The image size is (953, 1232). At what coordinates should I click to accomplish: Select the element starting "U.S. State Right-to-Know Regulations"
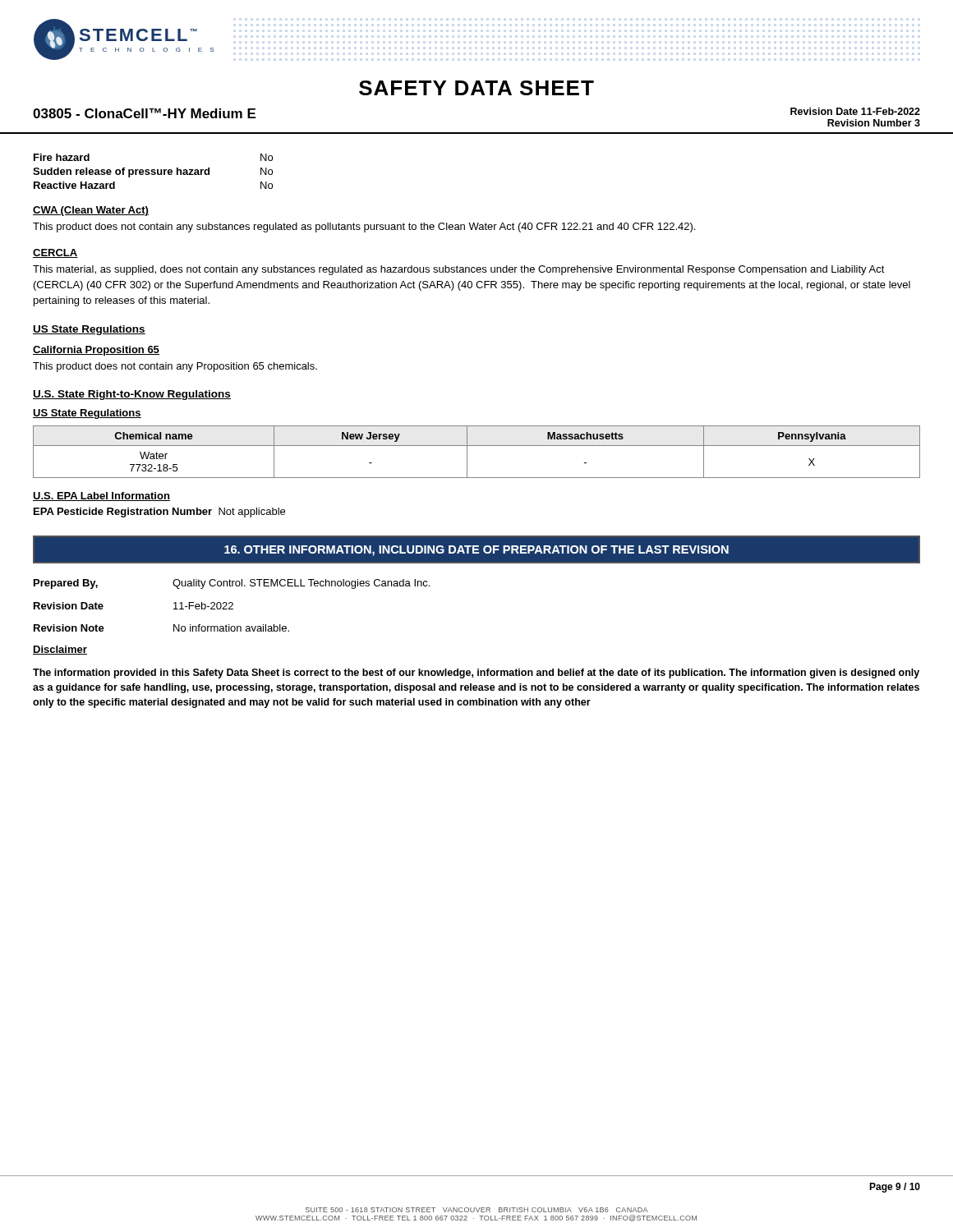click(132, 394)
